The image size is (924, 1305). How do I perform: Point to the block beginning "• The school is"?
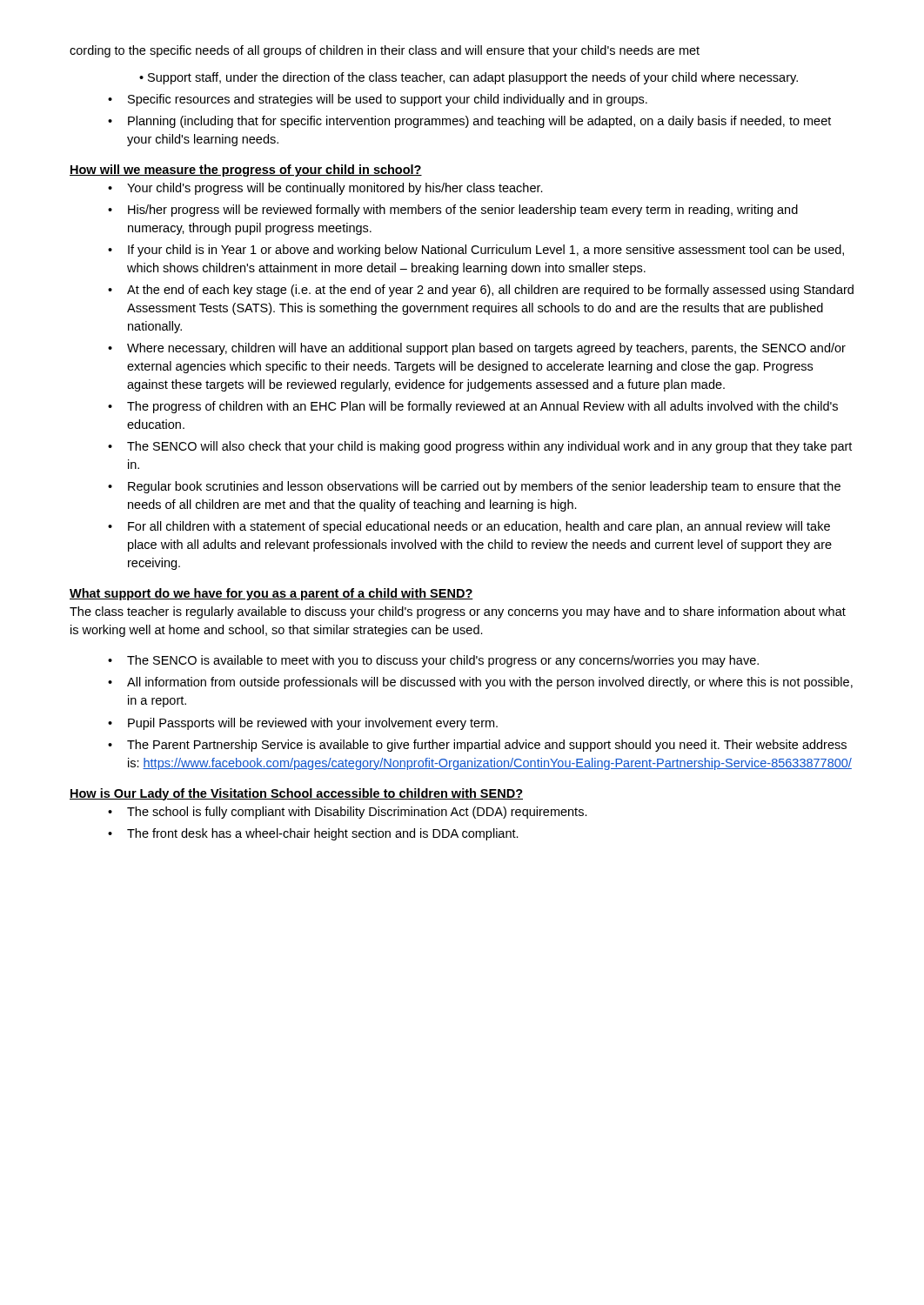(x=481, y=812)
